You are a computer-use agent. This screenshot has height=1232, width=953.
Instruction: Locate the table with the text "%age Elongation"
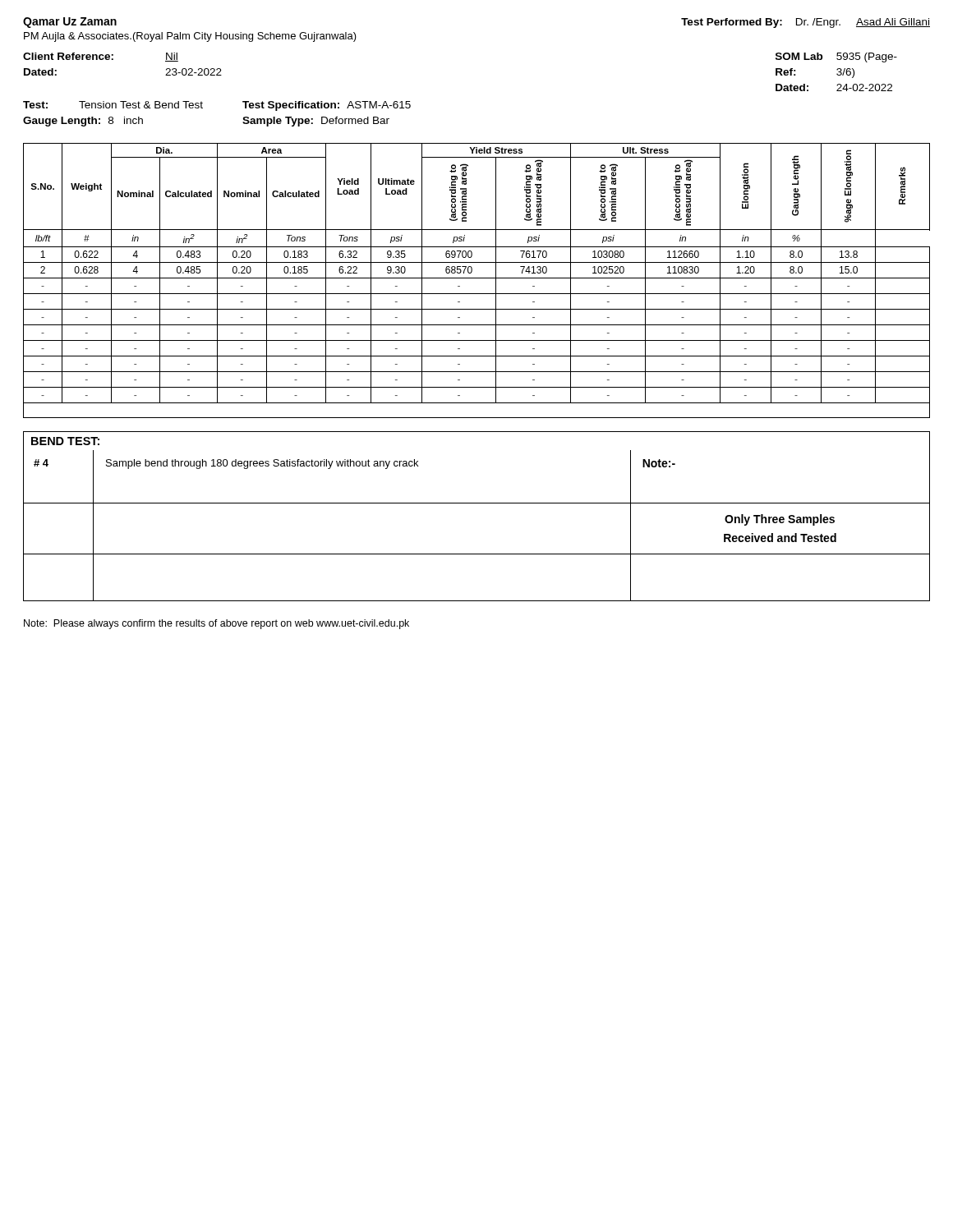pyautogui.click(x=476, y=276)
